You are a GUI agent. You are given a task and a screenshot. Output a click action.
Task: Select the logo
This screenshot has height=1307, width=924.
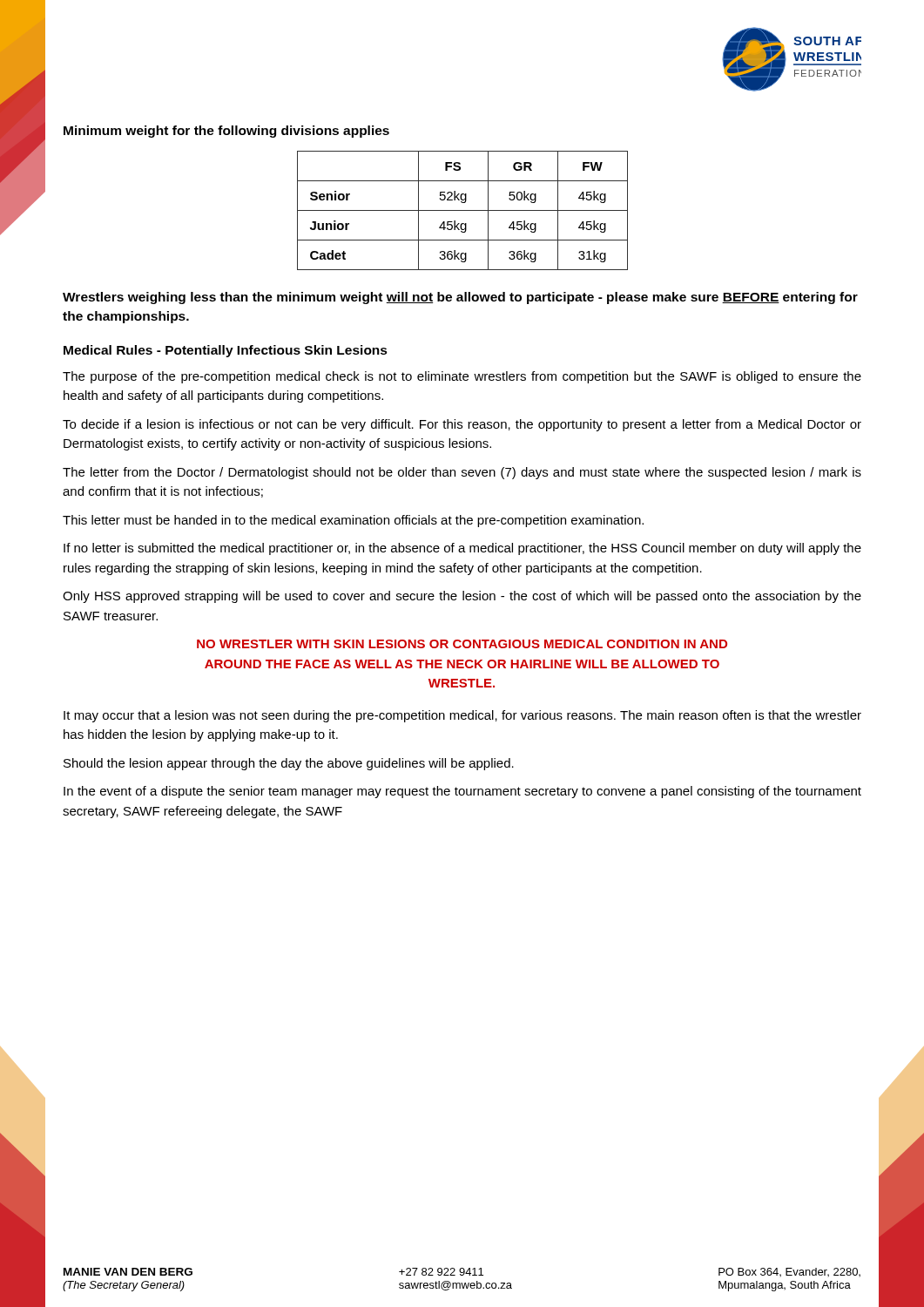[x=783, y=67]
